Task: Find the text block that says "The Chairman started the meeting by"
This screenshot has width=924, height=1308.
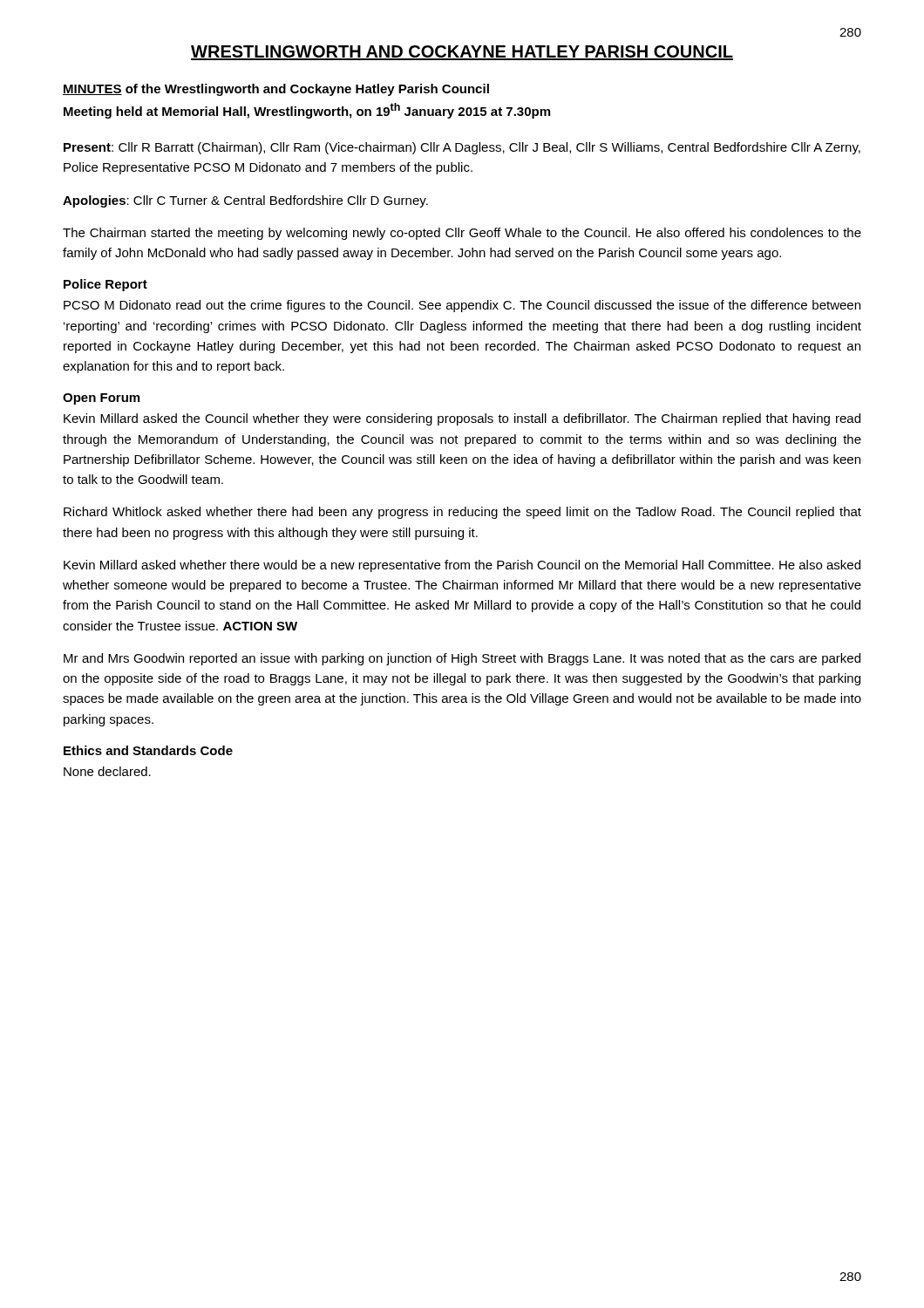Action: pyautogui.click(x=462, y=242)
